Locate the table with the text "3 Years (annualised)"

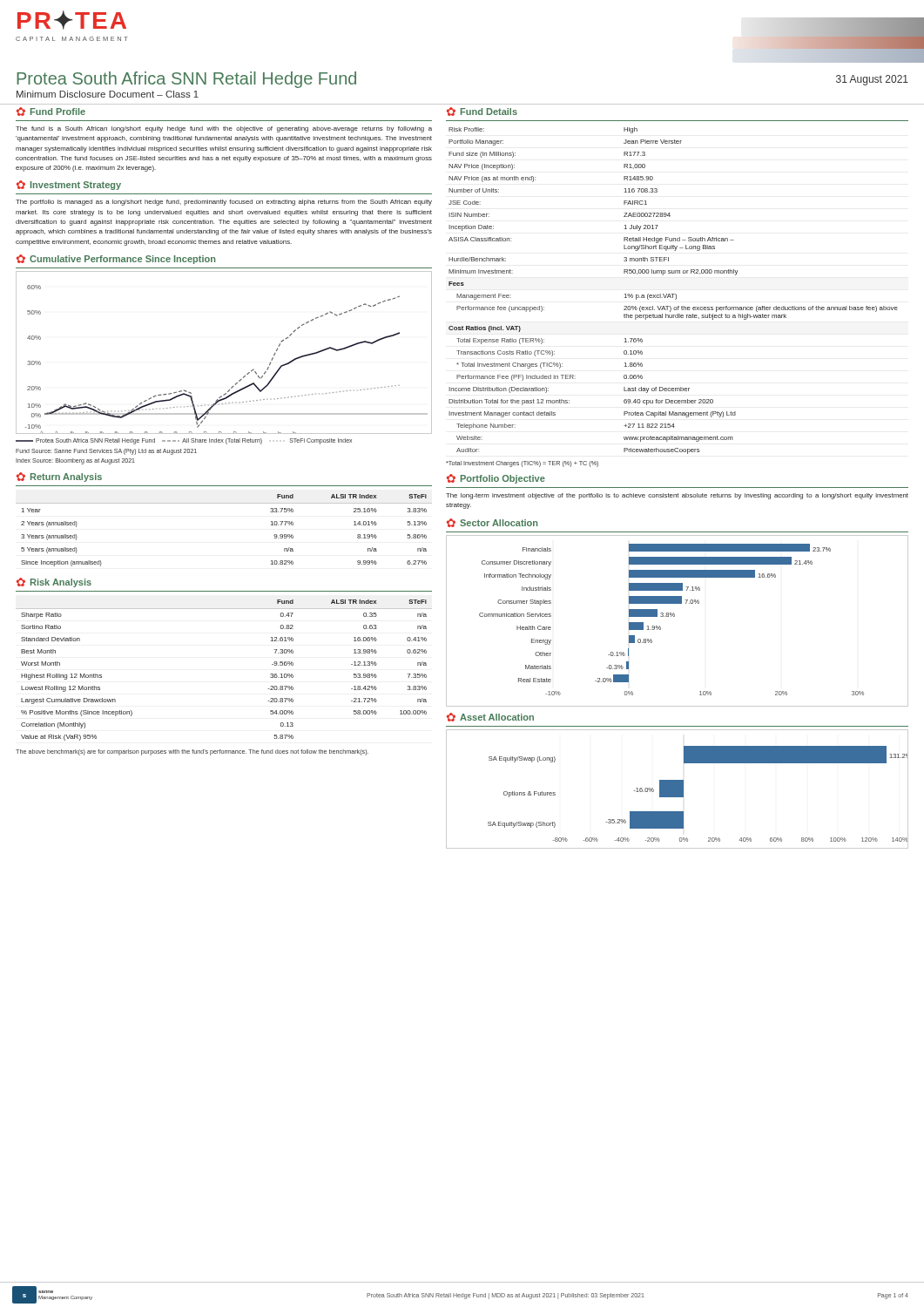click(x=224, y=530)
